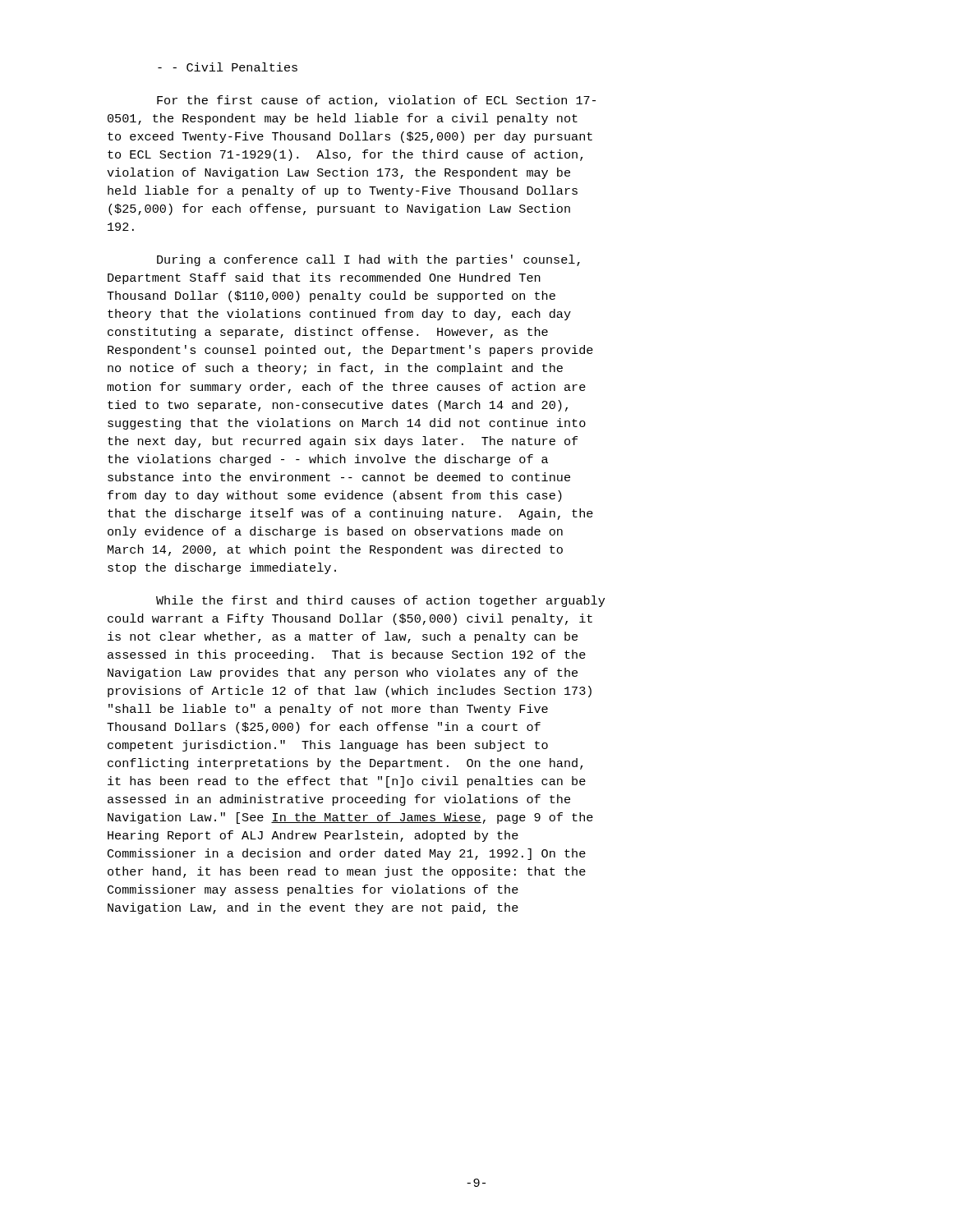Navigate to the text block starting "While the first"
Screen dimensions: 1232x953
pos(356,755)
